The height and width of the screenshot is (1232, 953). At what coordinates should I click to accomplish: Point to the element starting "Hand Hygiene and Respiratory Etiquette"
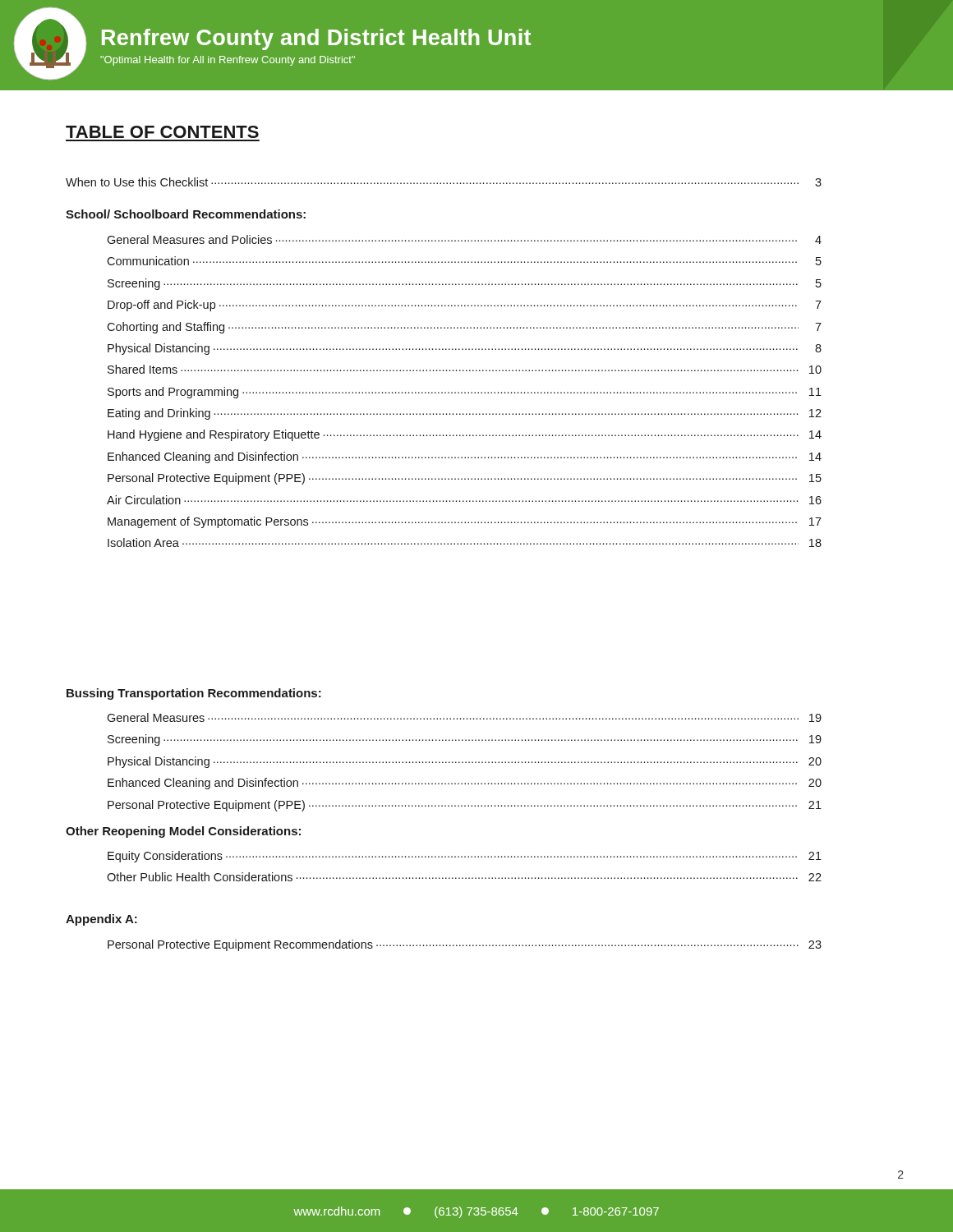[464, 435]
